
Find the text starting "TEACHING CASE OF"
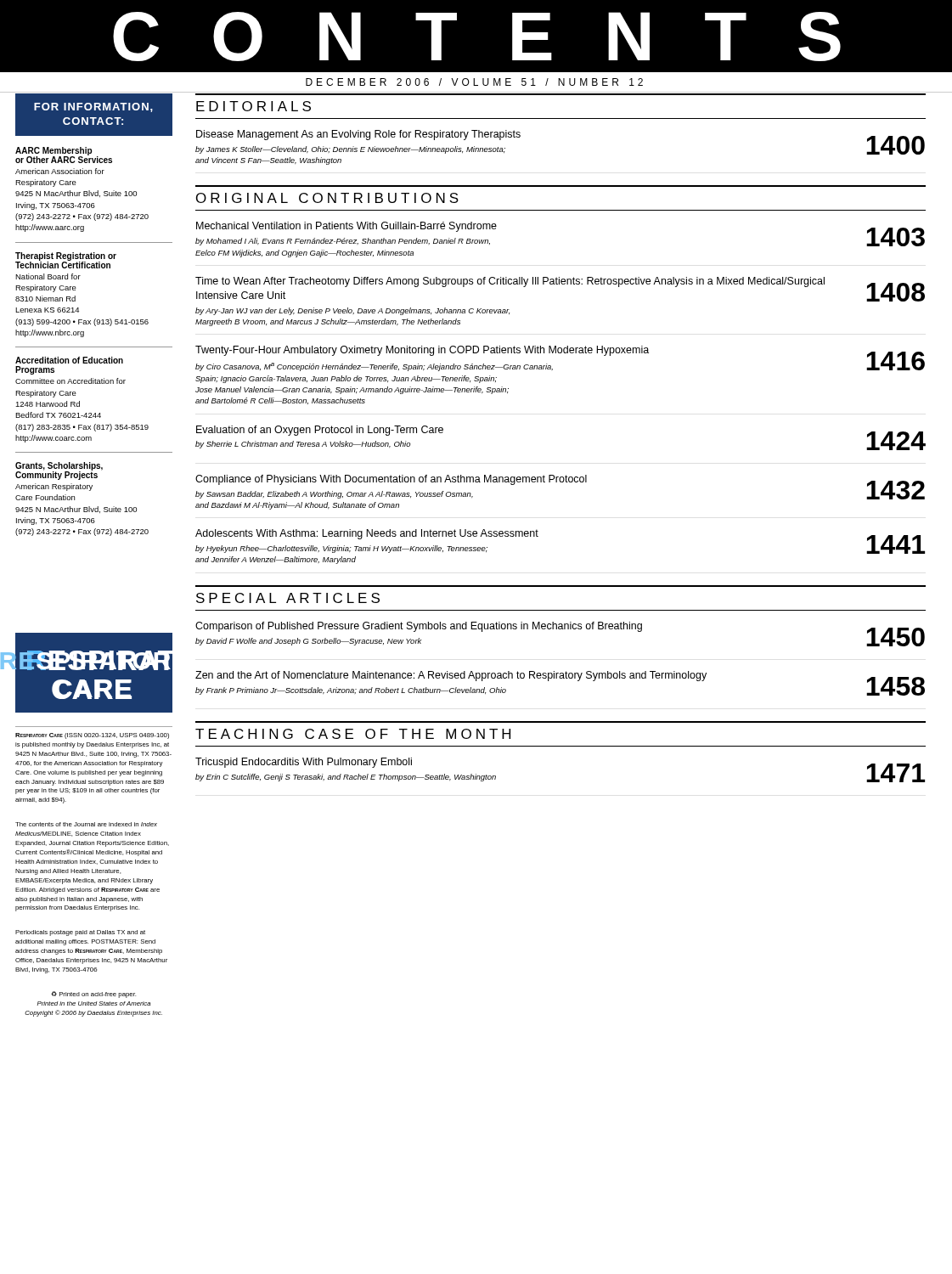coord(560,734)
